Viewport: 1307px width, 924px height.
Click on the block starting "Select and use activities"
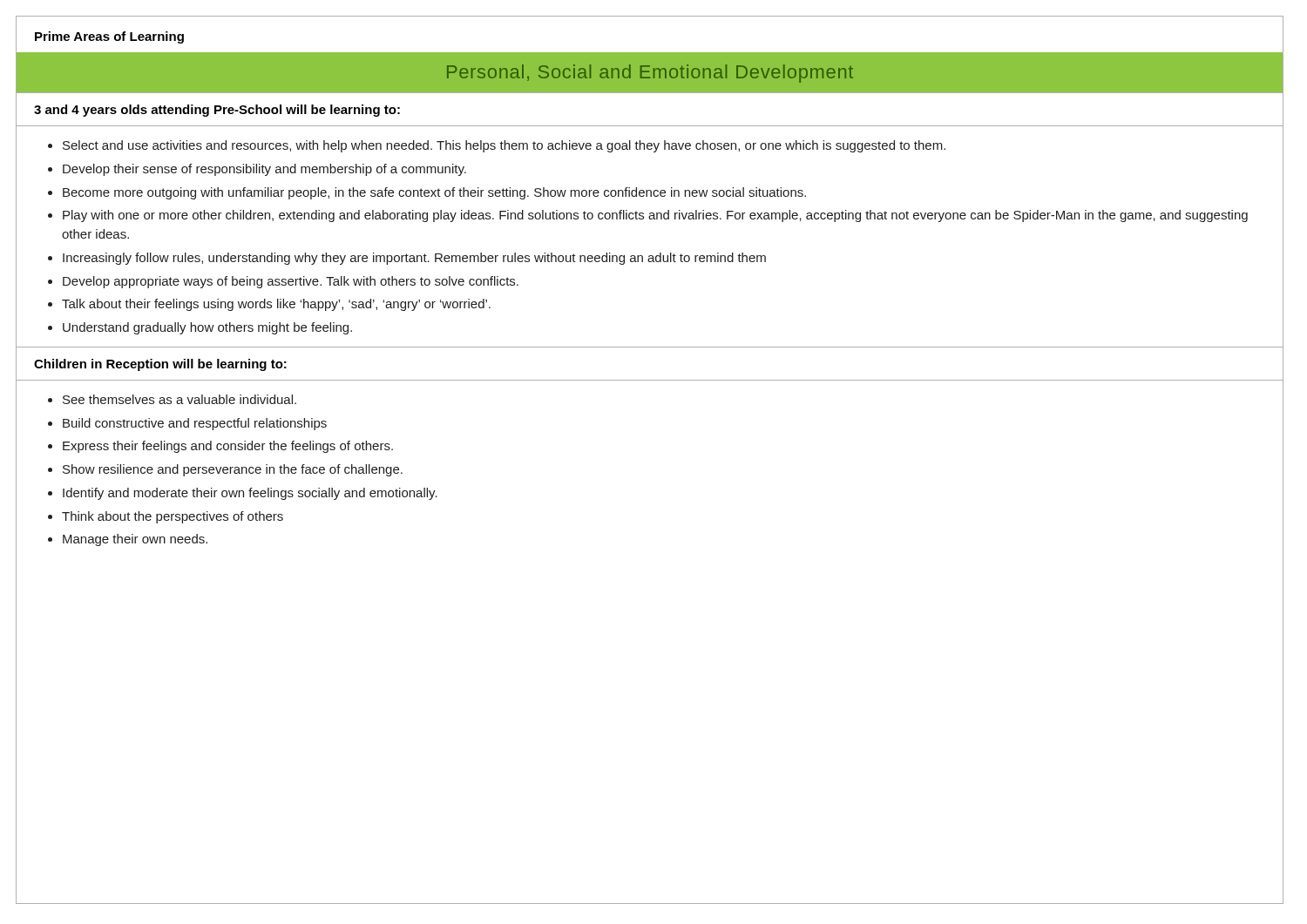(504, 145)
